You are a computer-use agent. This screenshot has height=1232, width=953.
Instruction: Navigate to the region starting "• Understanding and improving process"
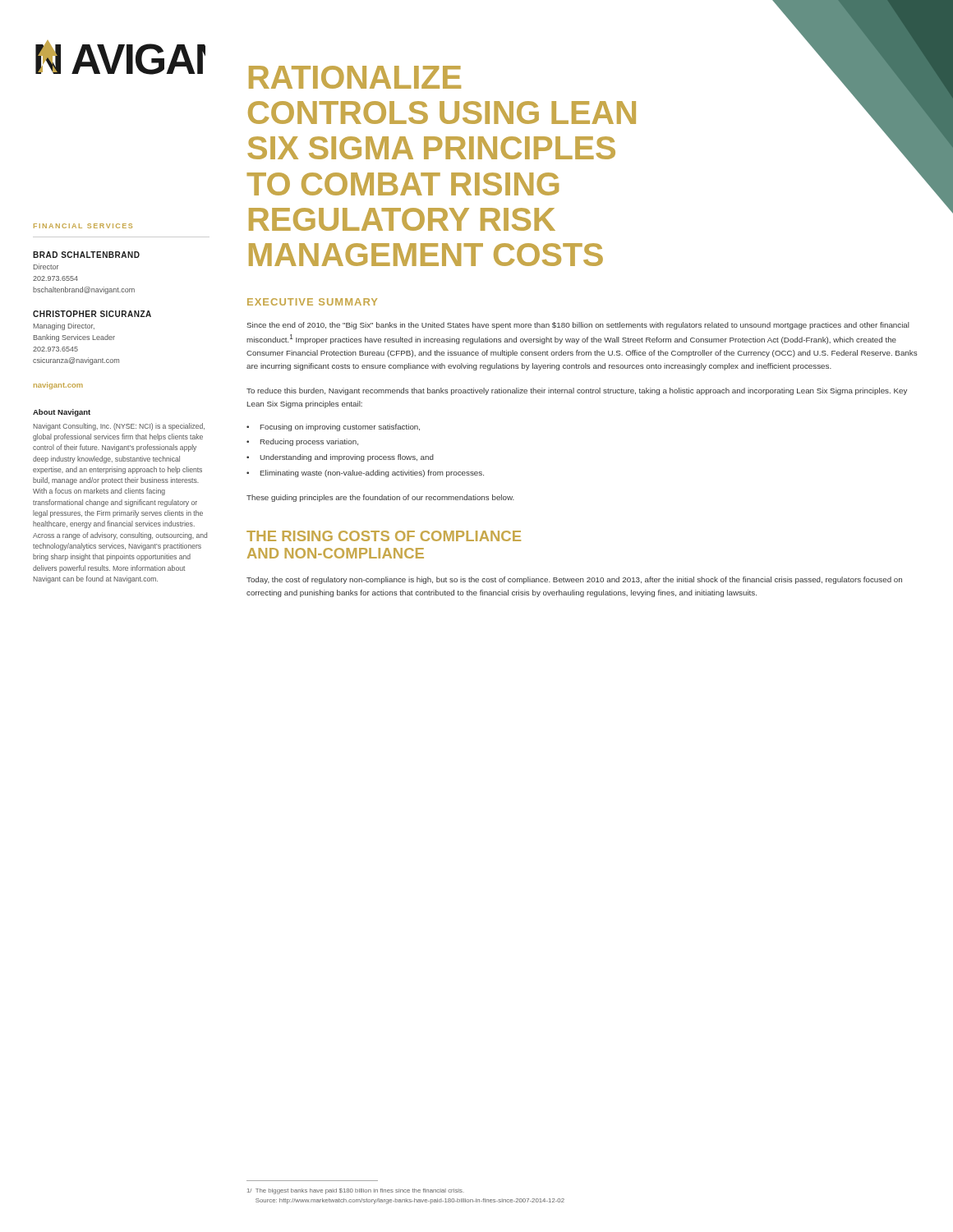coord(340,458)
